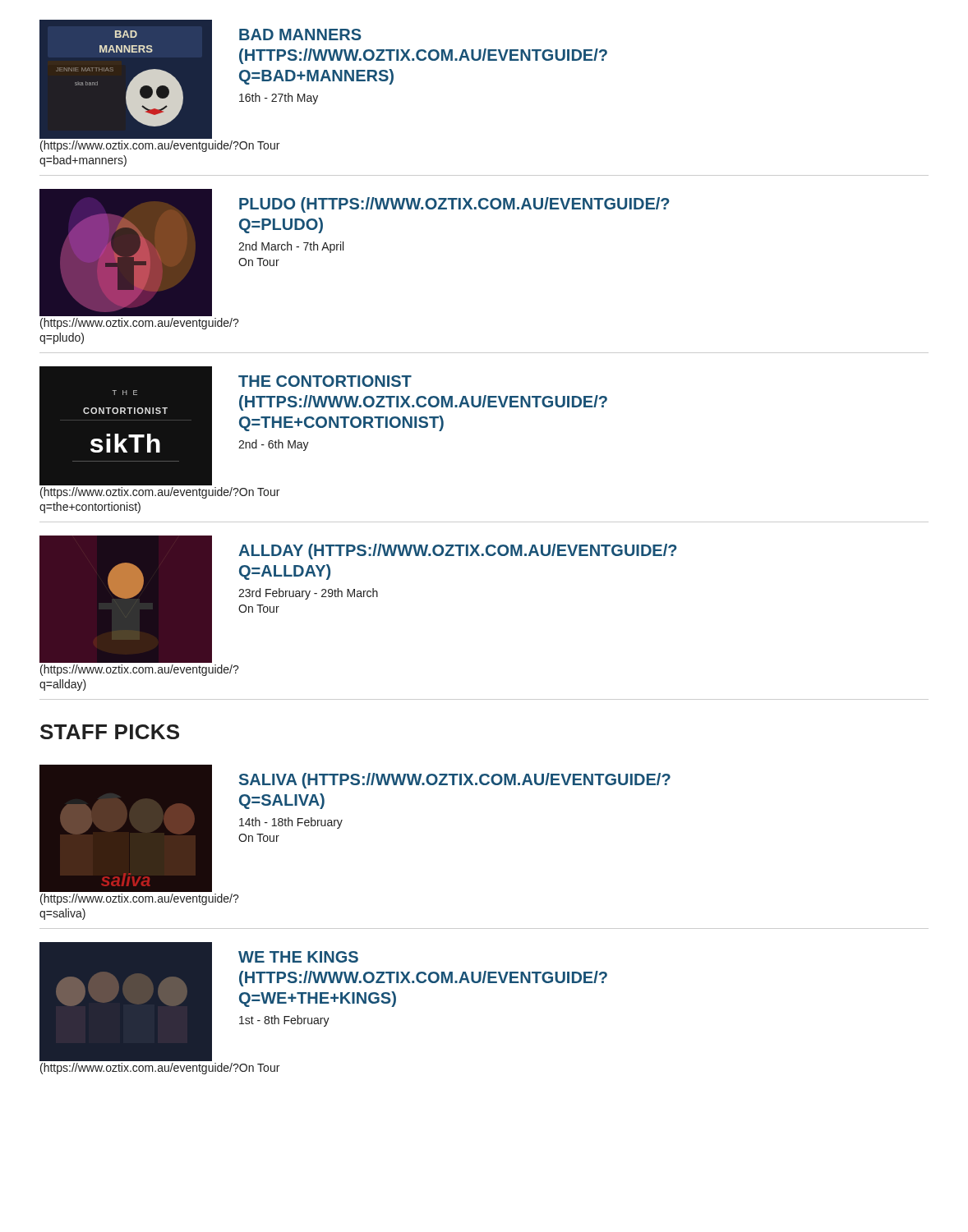Image resolution: width=968 pixels, height=1232 pixels.
Task: Select the logo
Action: point(126,426)
